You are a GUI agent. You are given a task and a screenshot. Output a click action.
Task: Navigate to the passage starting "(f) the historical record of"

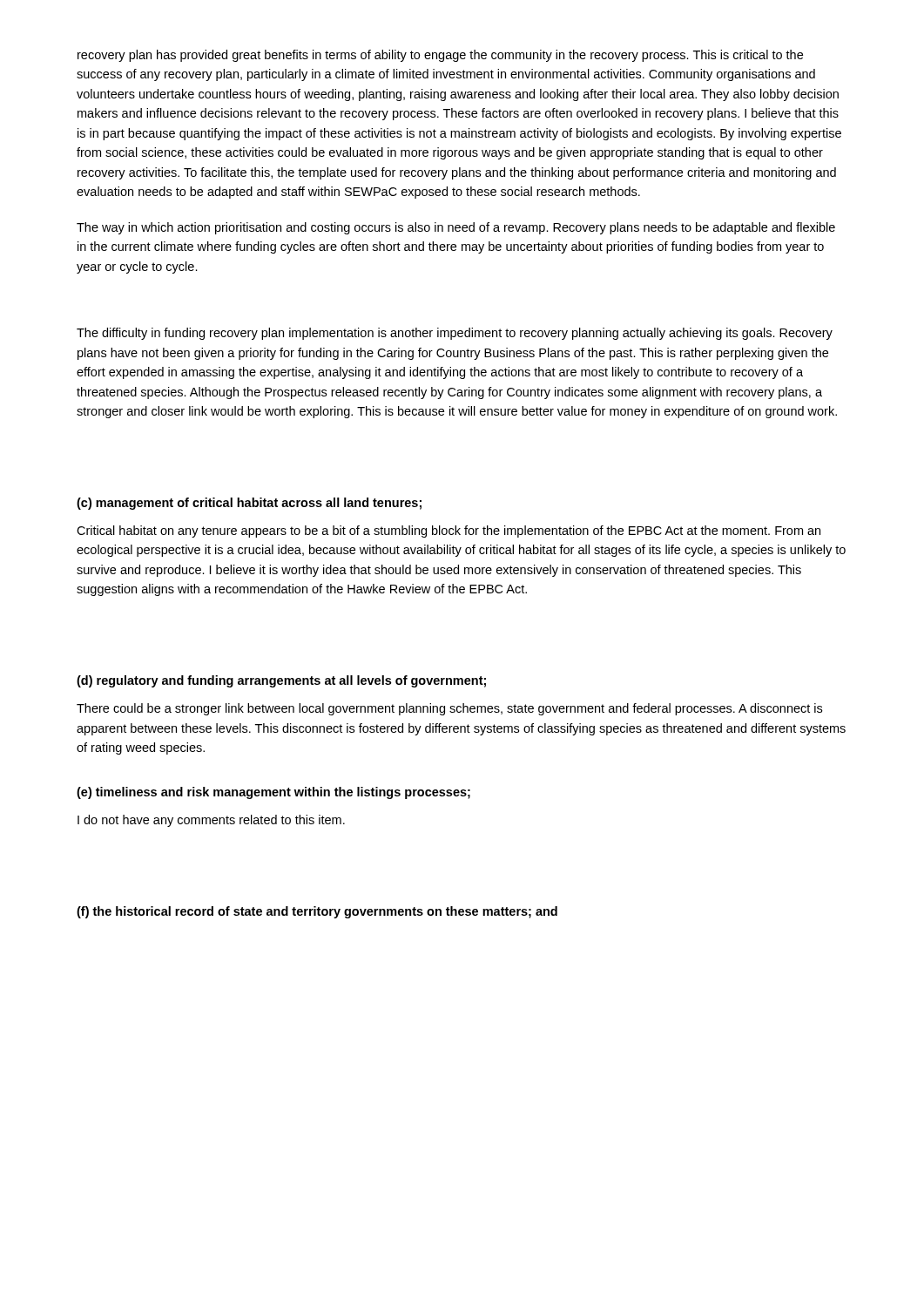coord(317,911)
